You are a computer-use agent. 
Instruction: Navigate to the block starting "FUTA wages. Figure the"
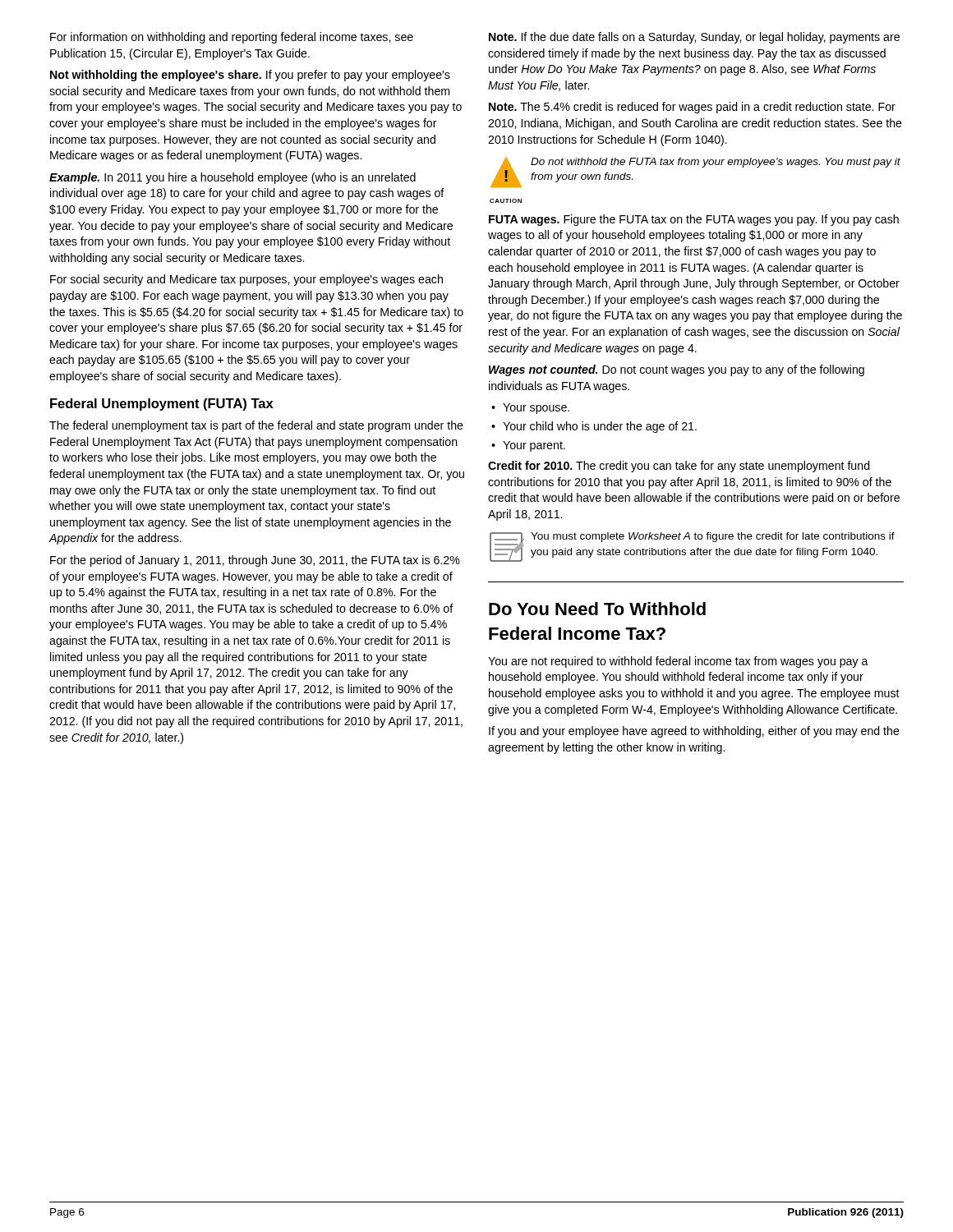point(696,284)
